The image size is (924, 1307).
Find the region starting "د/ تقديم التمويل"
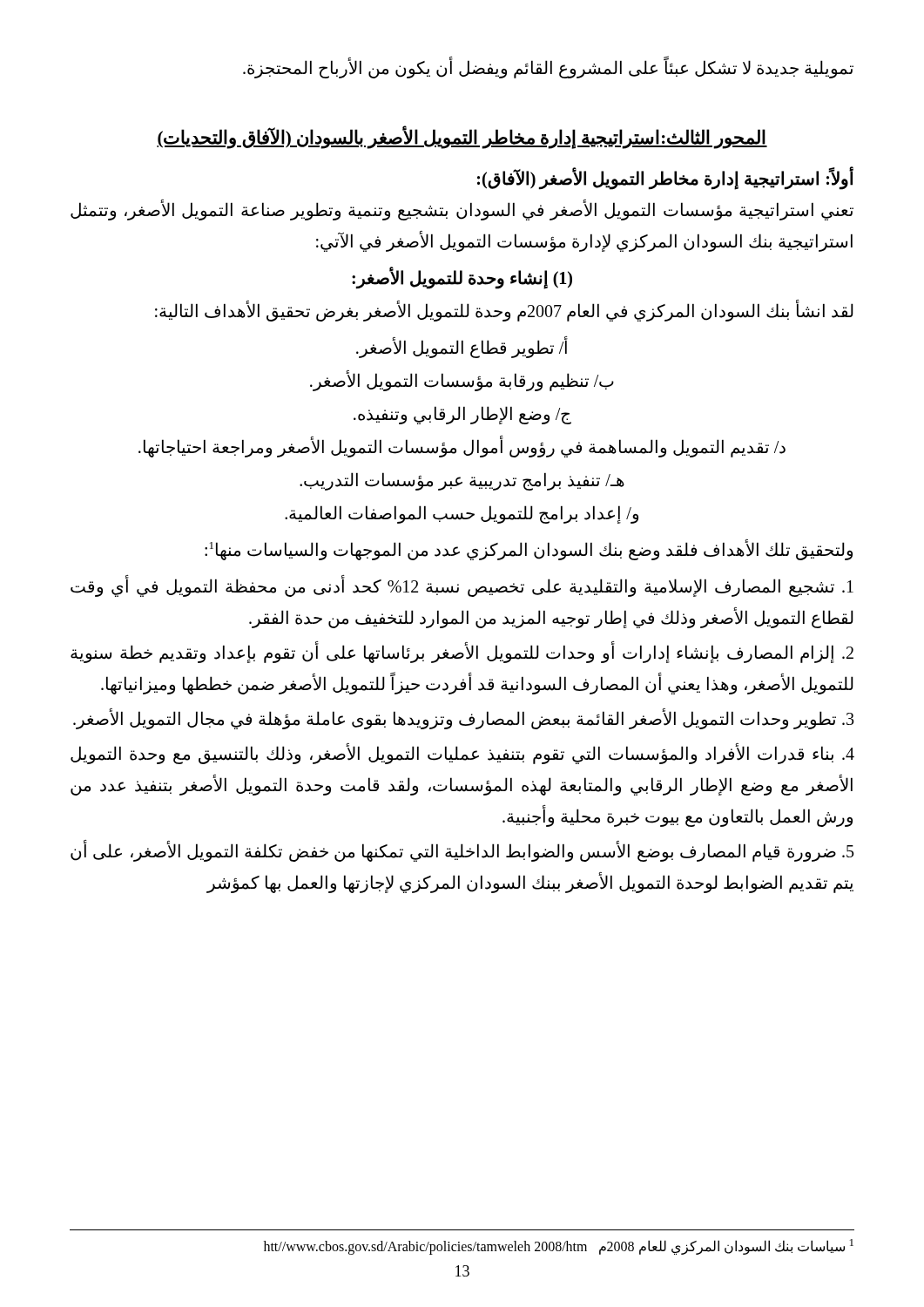462,447
